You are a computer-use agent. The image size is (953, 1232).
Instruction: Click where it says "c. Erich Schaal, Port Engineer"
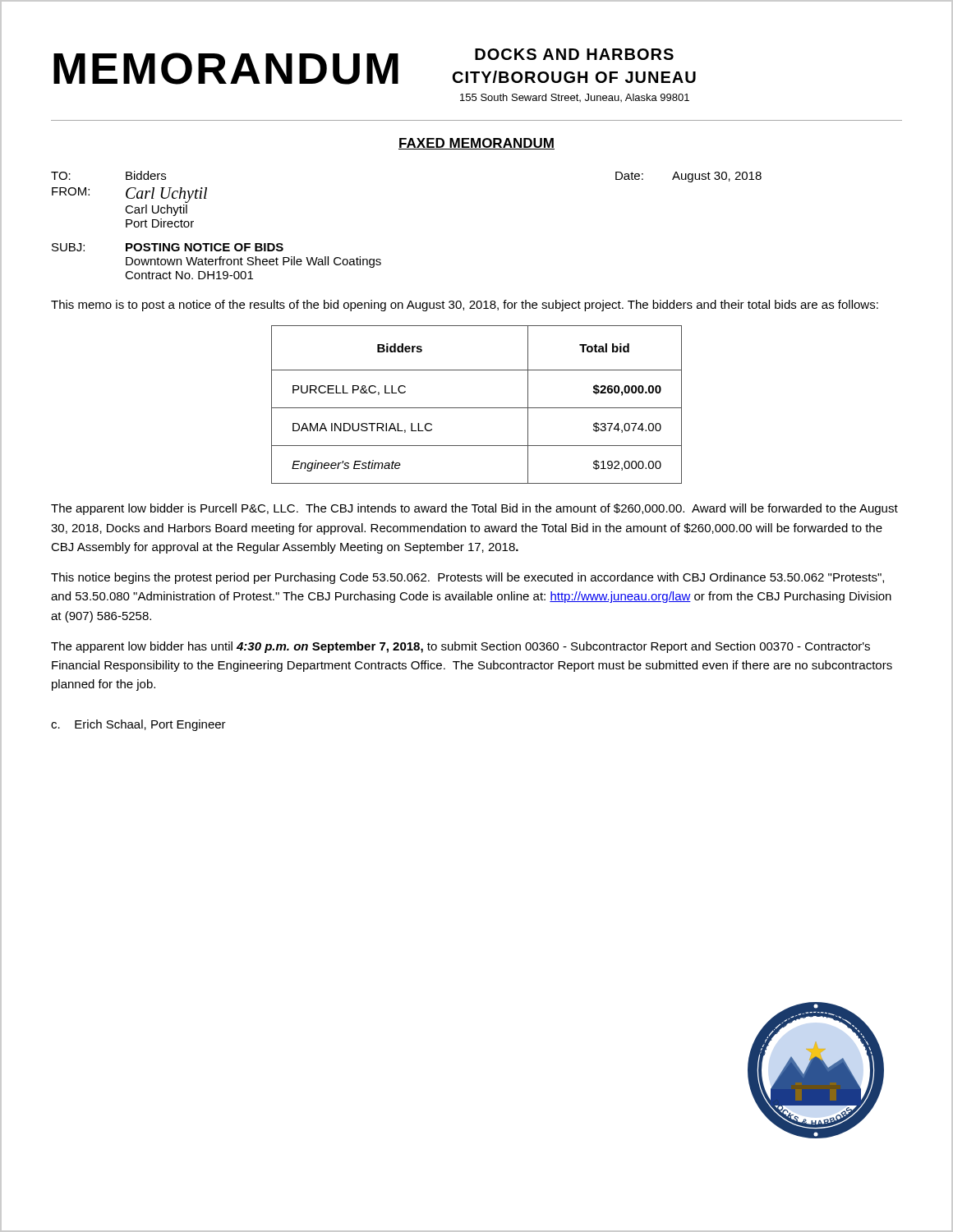tap(138, 724)
